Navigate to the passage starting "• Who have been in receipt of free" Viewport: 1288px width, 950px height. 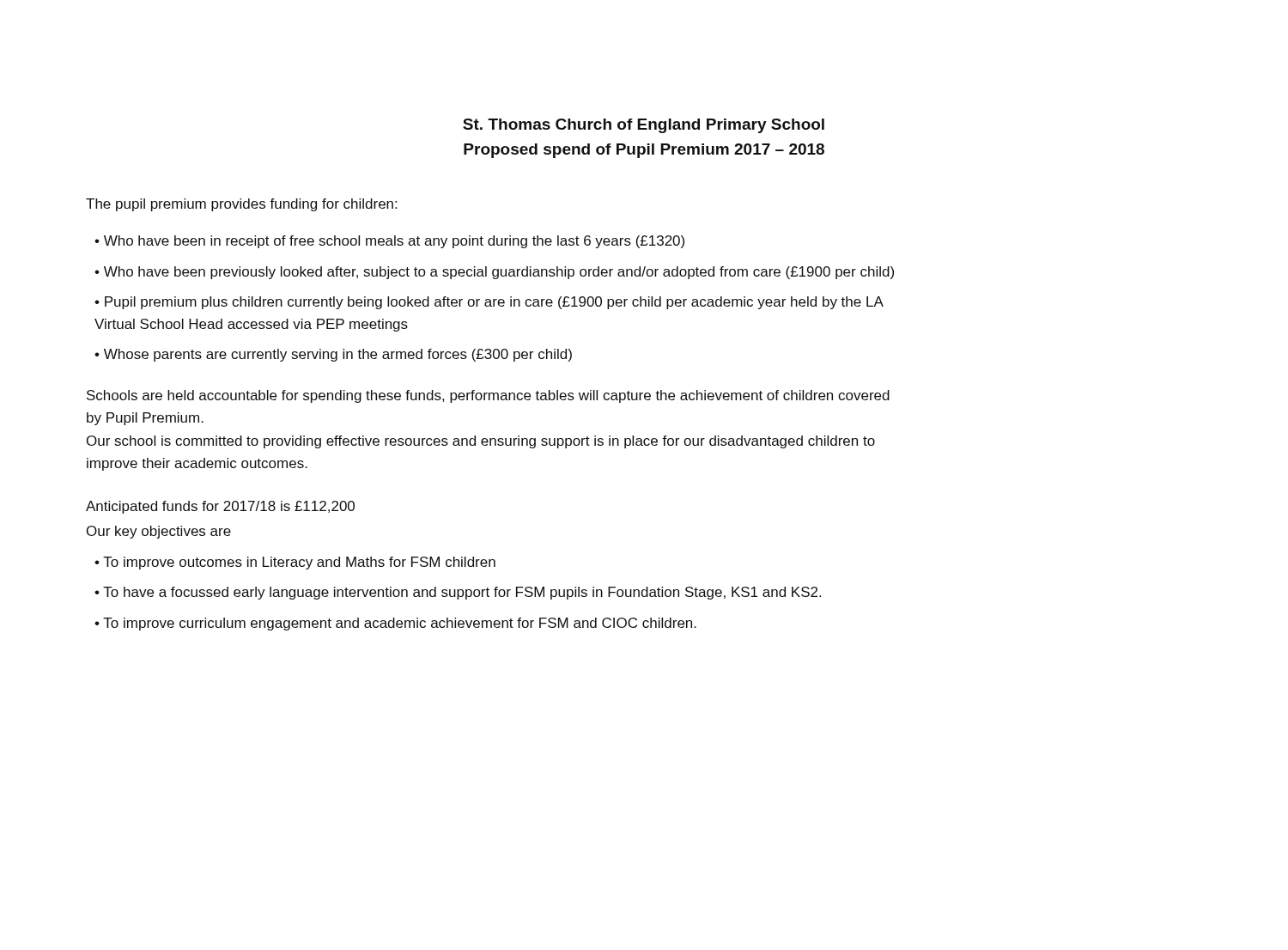(390, 241)
